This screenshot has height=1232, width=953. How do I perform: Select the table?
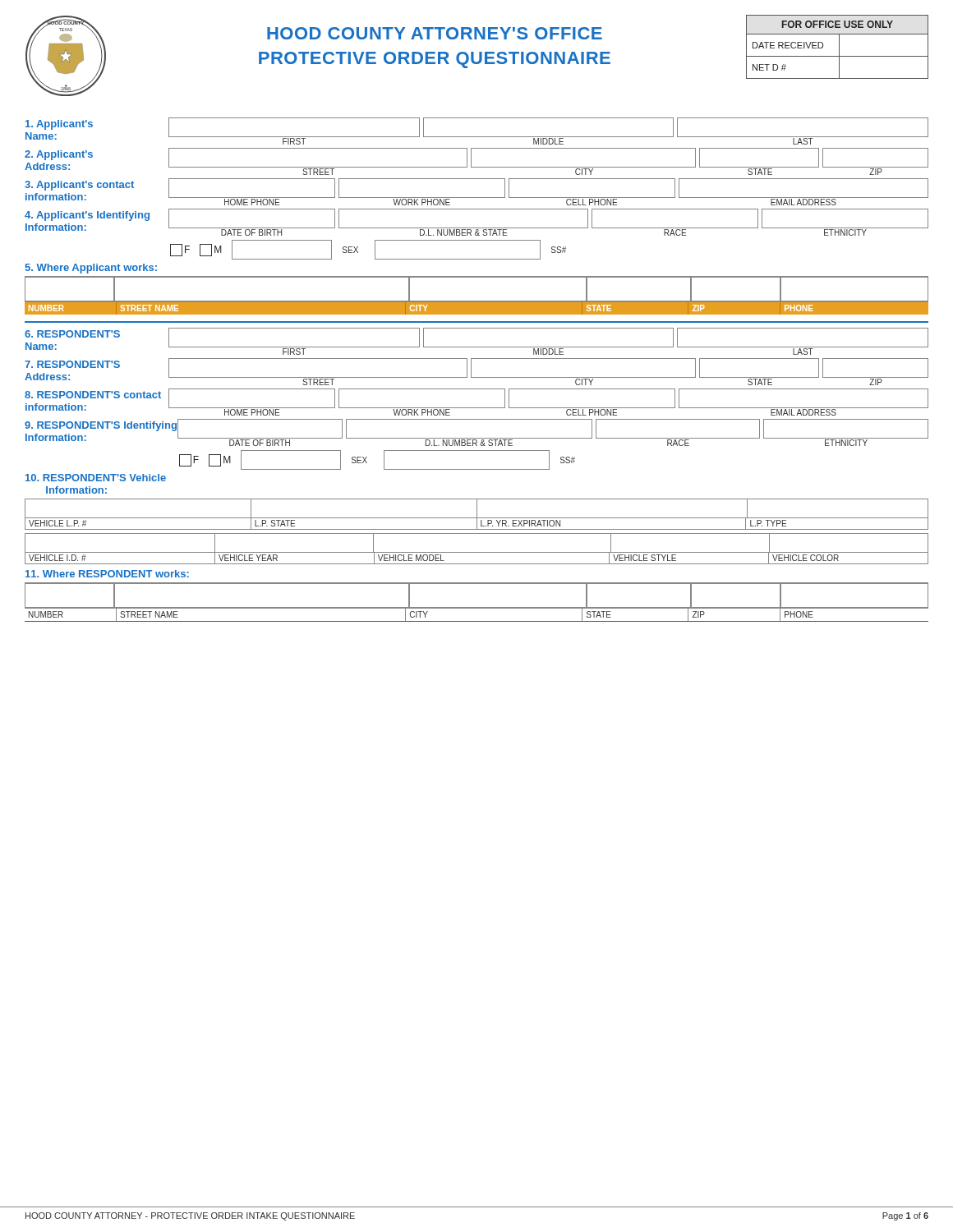(x=837, y=47)
